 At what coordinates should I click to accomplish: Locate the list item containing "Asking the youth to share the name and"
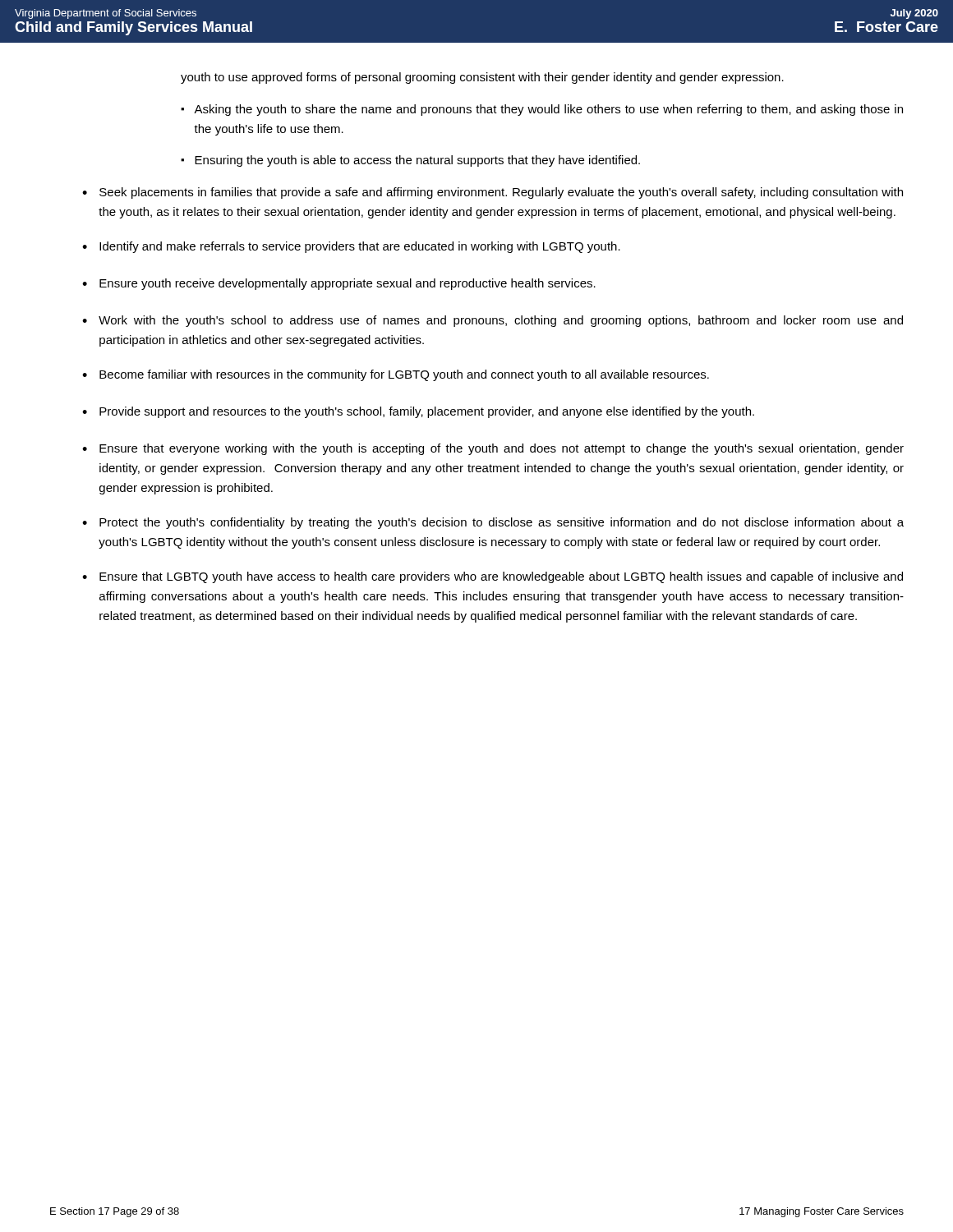[549, 119]
